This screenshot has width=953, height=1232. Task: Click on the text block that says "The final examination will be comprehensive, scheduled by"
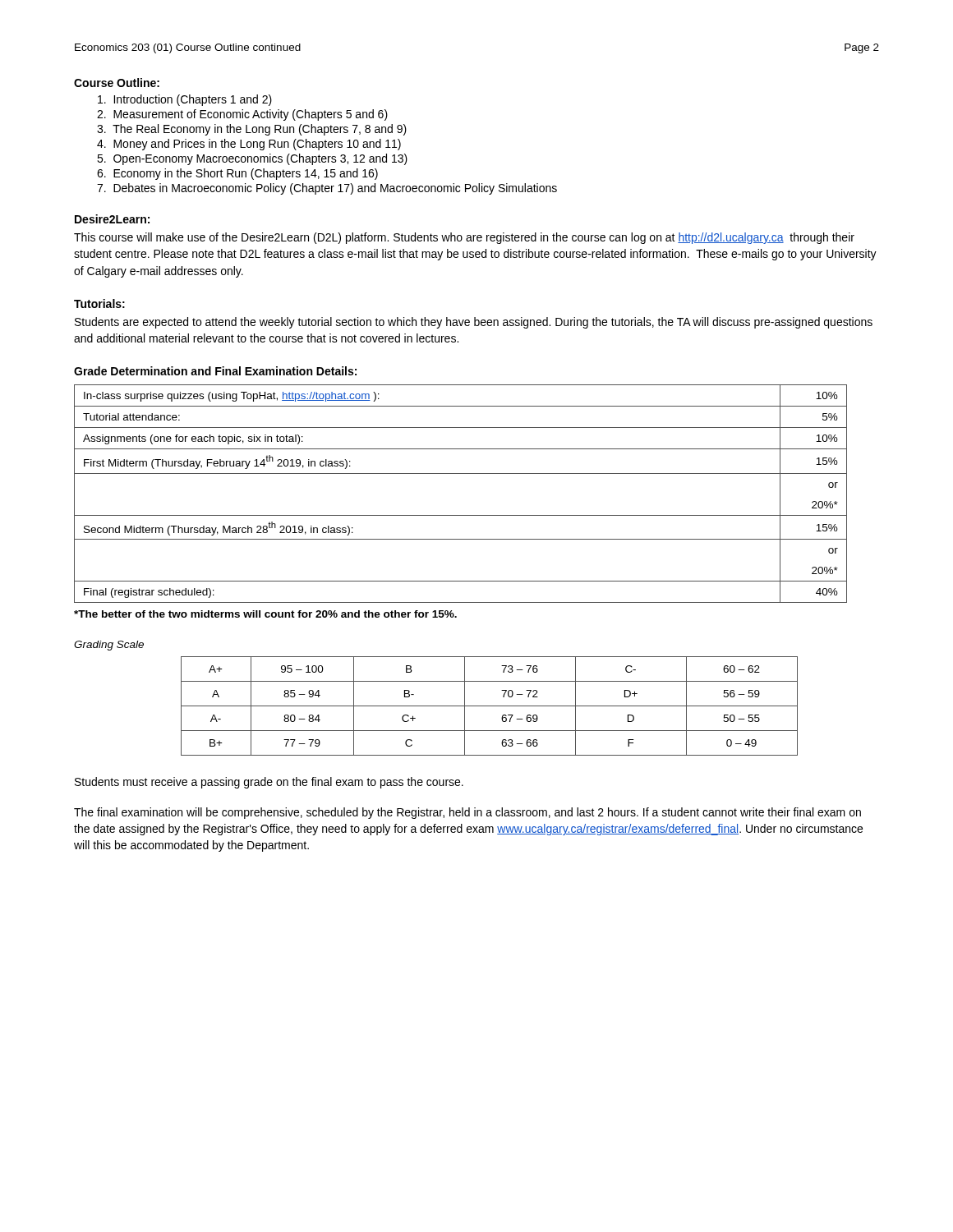coord(469,829)
